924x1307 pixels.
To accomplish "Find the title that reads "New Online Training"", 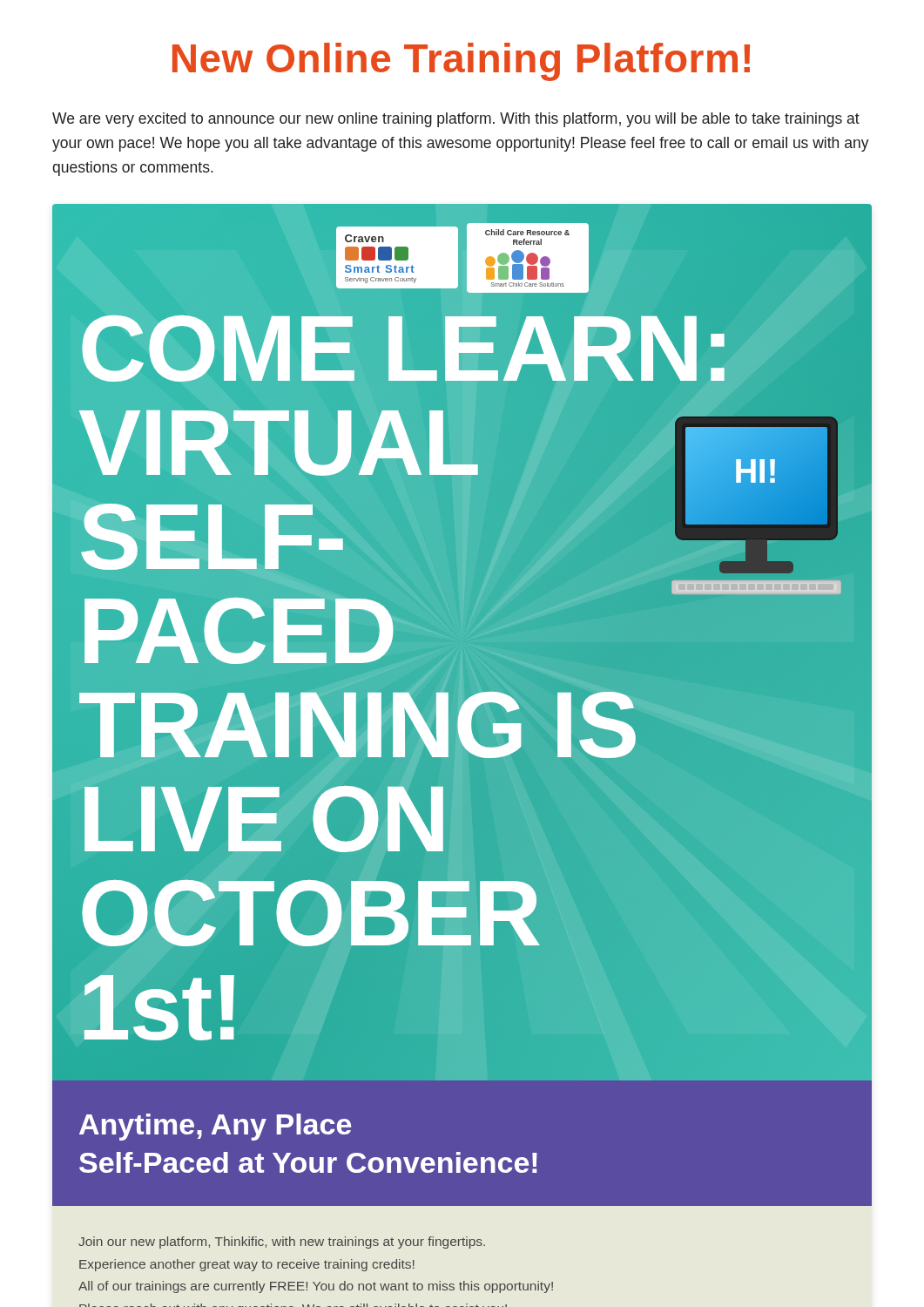I will click(x=462, y=58).
